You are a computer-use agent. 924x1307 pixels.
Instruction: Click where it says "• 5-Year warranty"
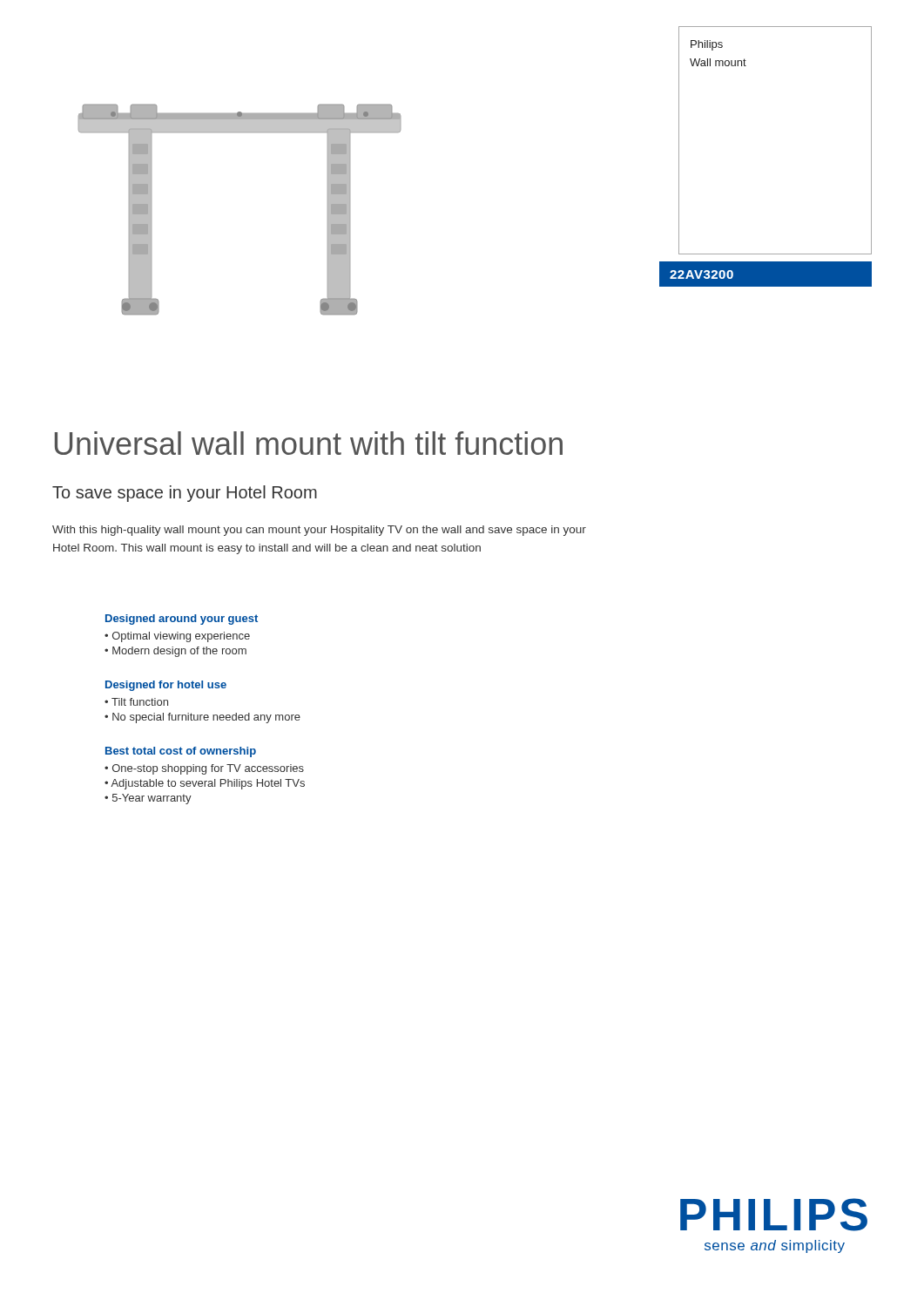[x=148, y=798]
